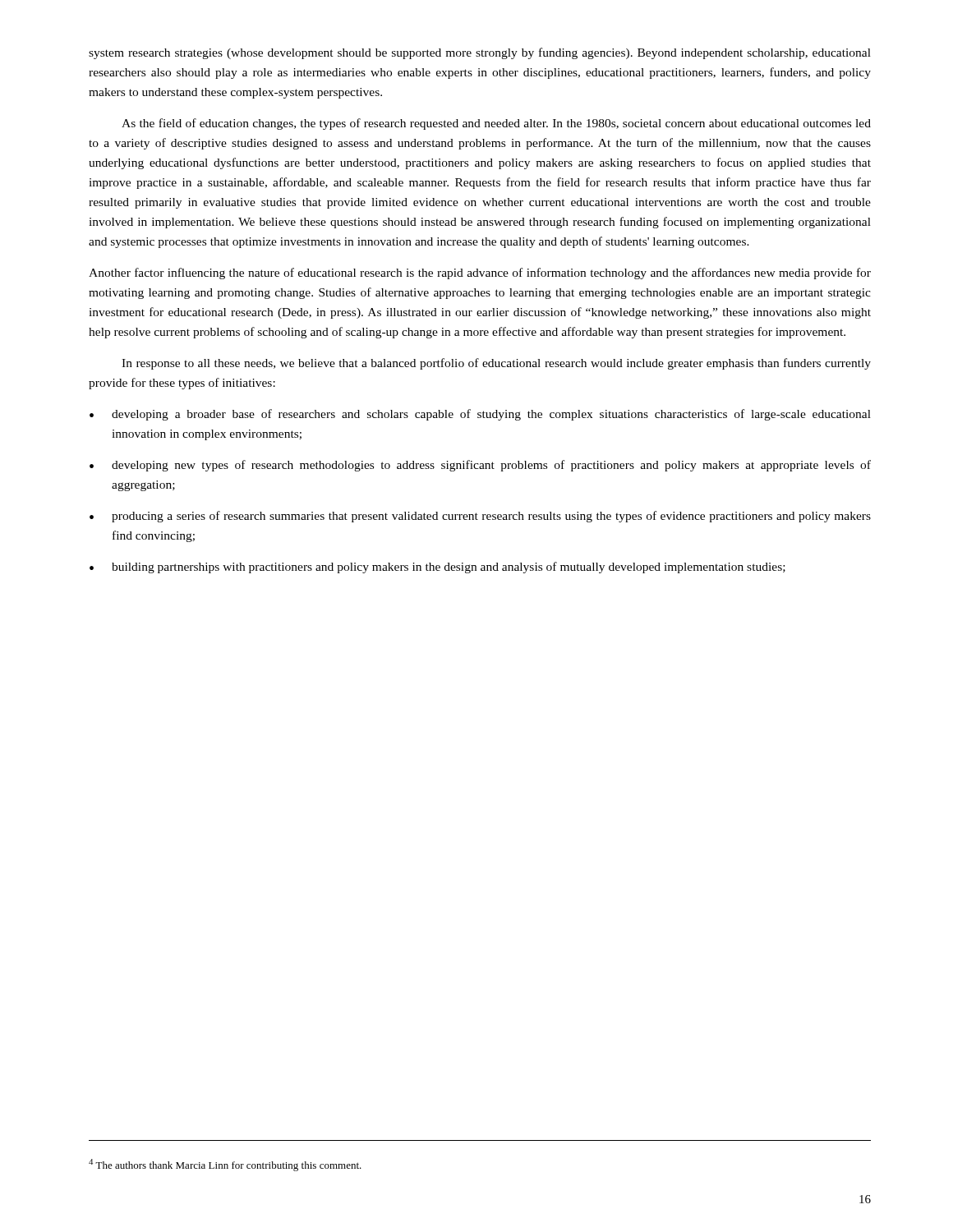Viewport: 953px width, 1232px height.
Task: Point to the block beginning "4 The authors thank Marcia"
Action: pos(225,1165)
